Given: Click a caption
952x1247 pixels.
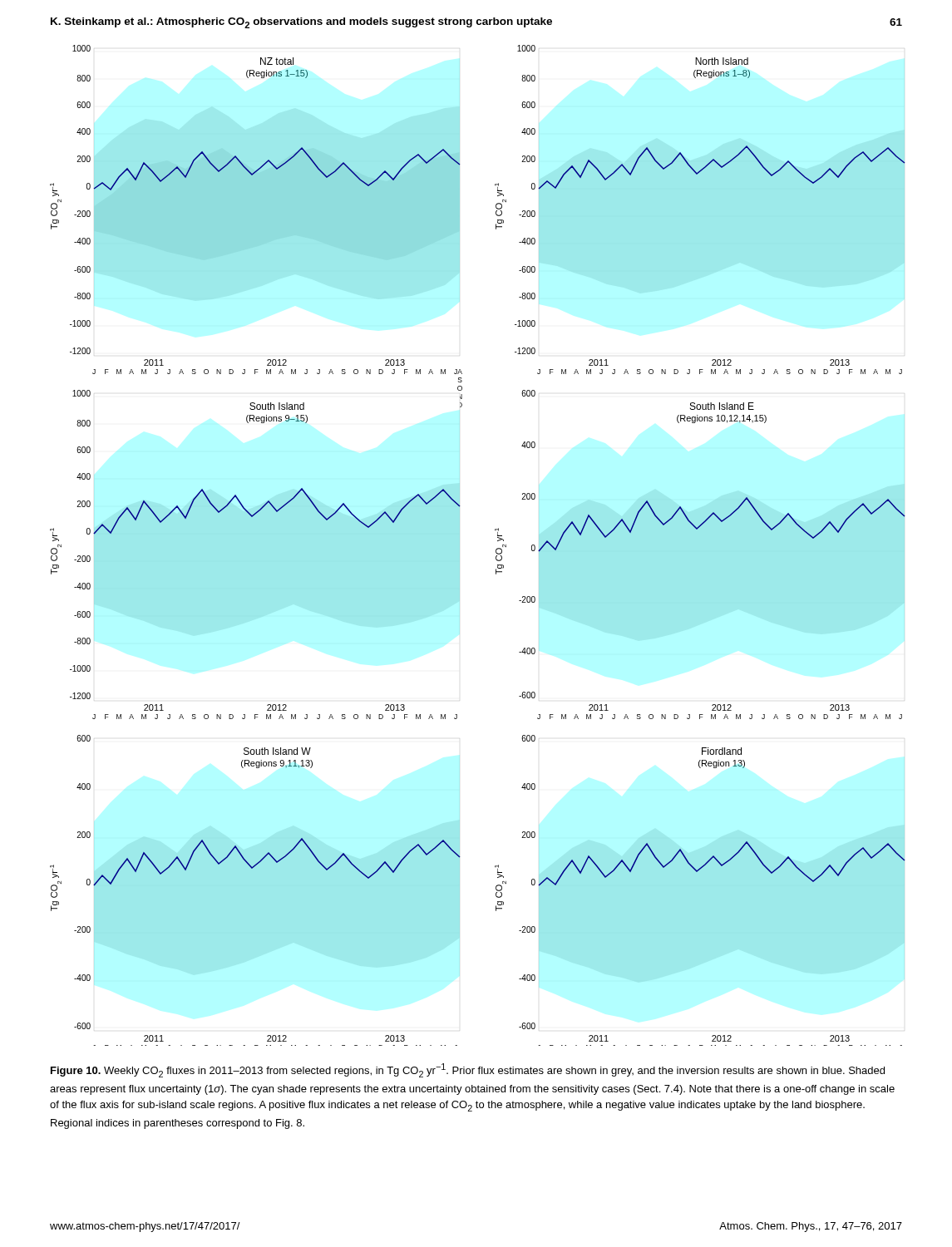Looking at the screenshot, I should click(x=472, y=1095).
